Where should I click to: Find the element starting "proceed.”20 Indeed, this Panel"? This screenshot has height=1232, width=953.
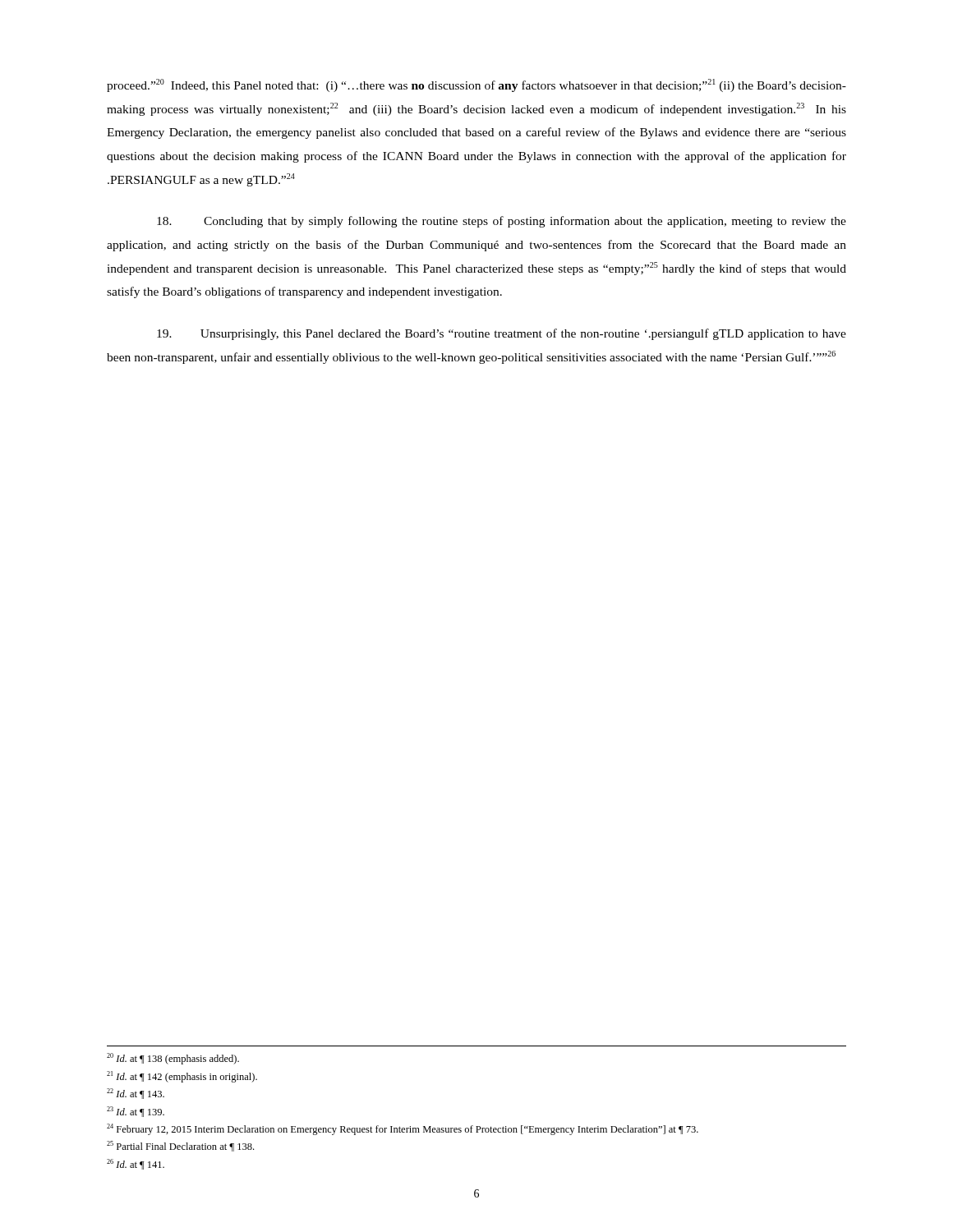click(x=476, y=132)
